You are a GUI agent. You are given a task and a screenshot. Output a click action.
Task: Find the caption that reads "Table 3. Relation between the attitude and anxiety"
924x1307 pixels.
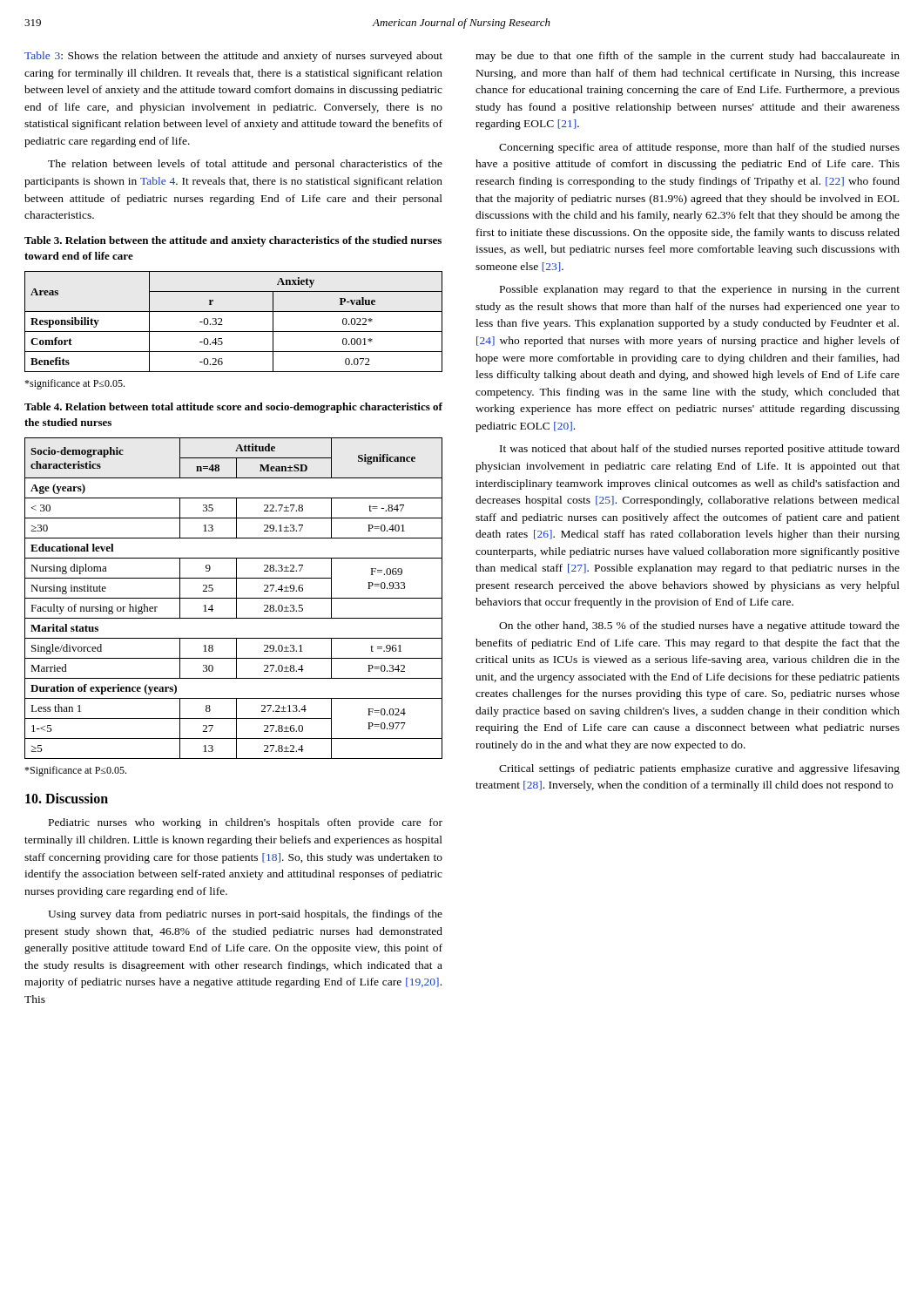[233, 248]
